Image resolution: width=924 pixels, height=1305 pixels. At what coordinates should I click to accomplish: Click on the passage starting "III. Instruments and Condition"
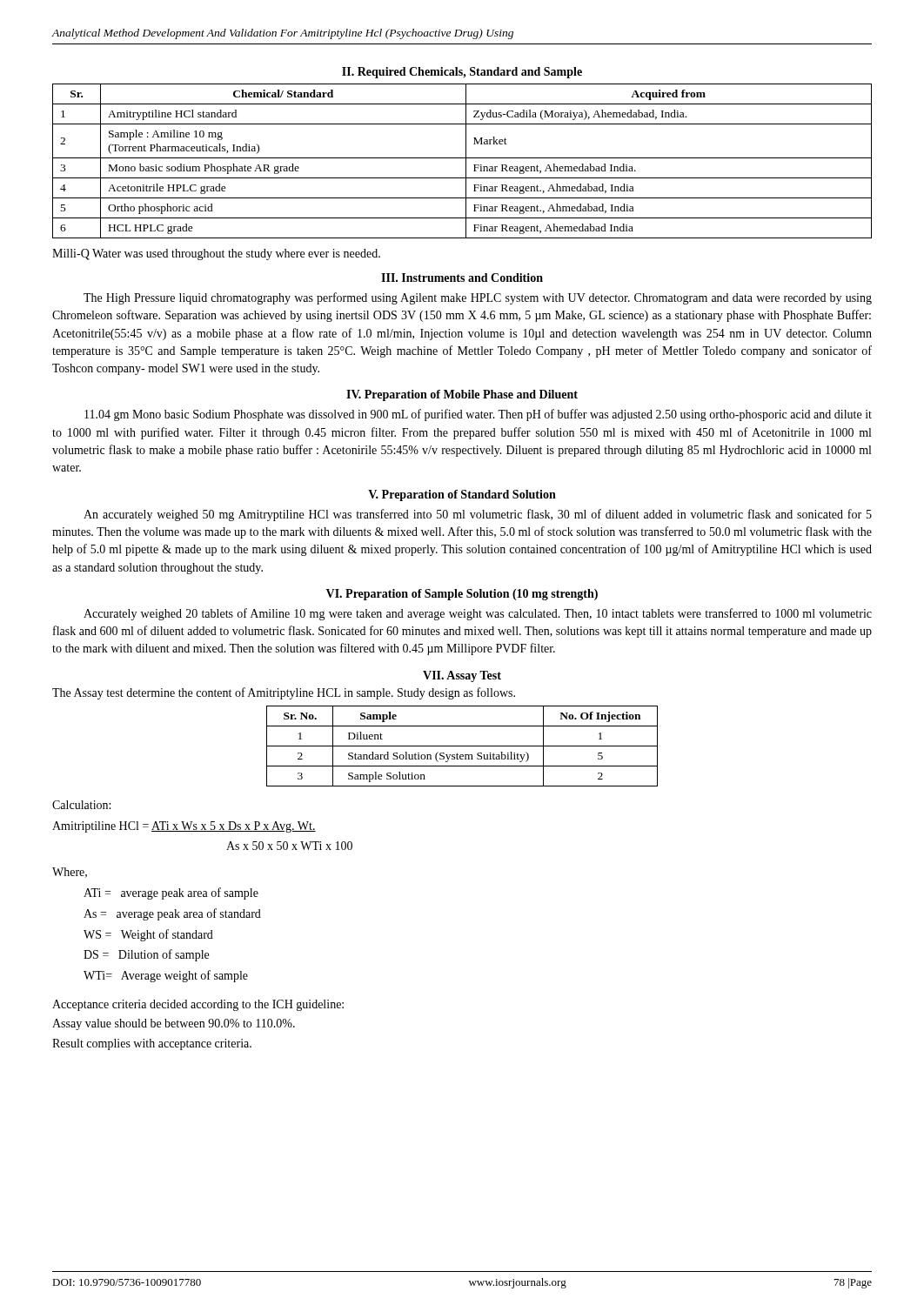(462, 278)
